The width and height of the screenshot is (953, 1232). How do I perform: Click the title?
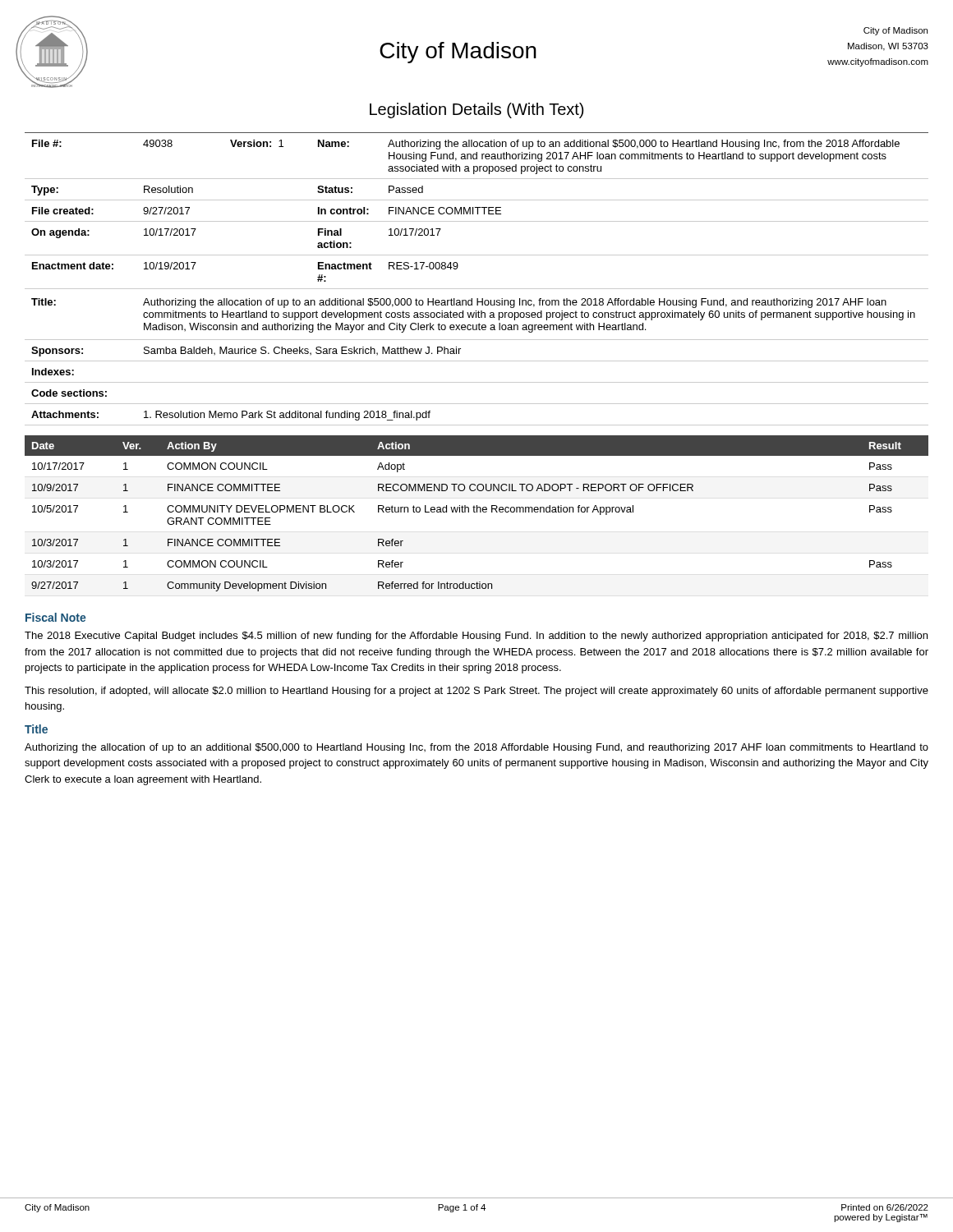[476, 109]
